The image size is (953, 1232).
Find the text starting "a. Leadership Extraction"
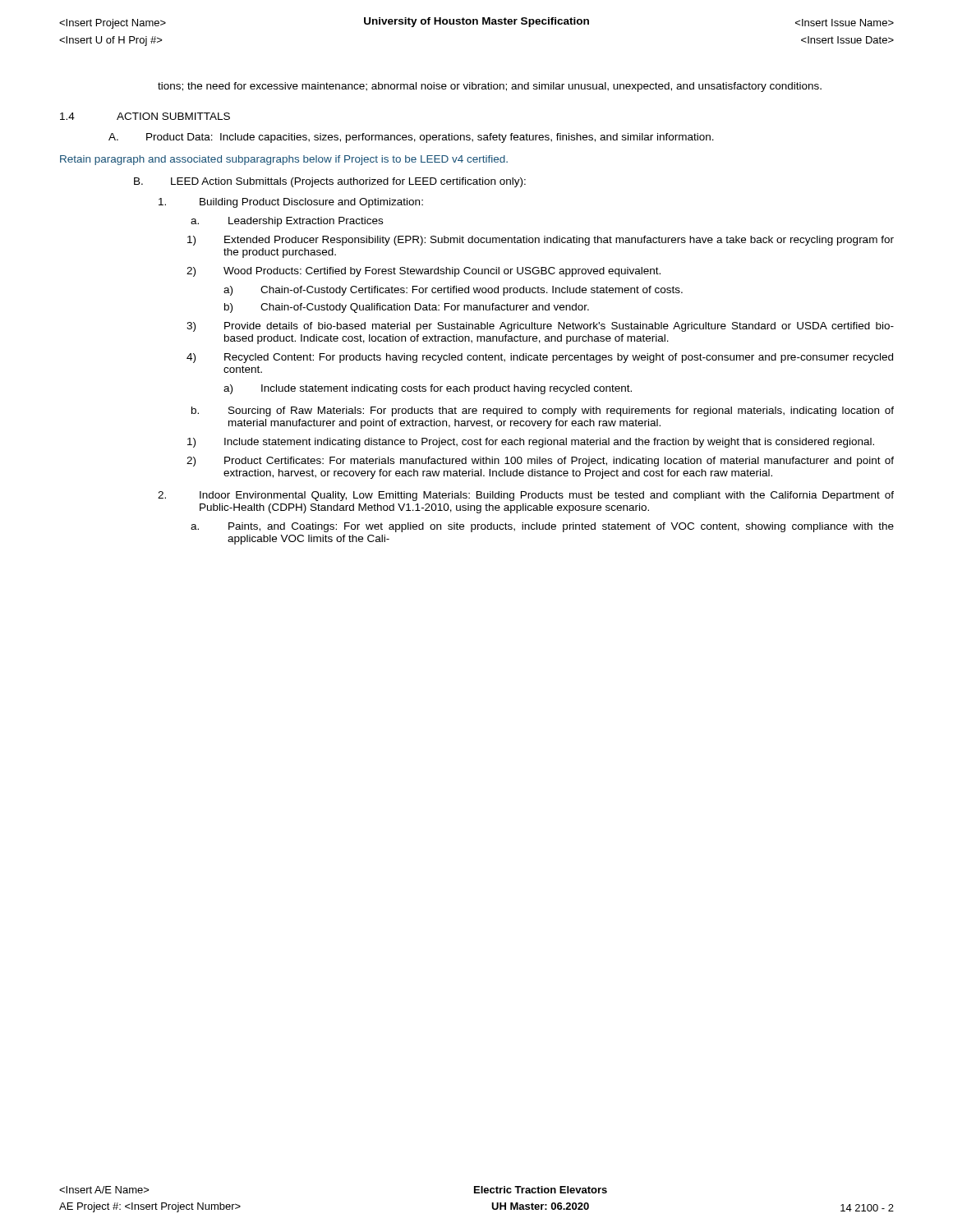coord(287,222)
